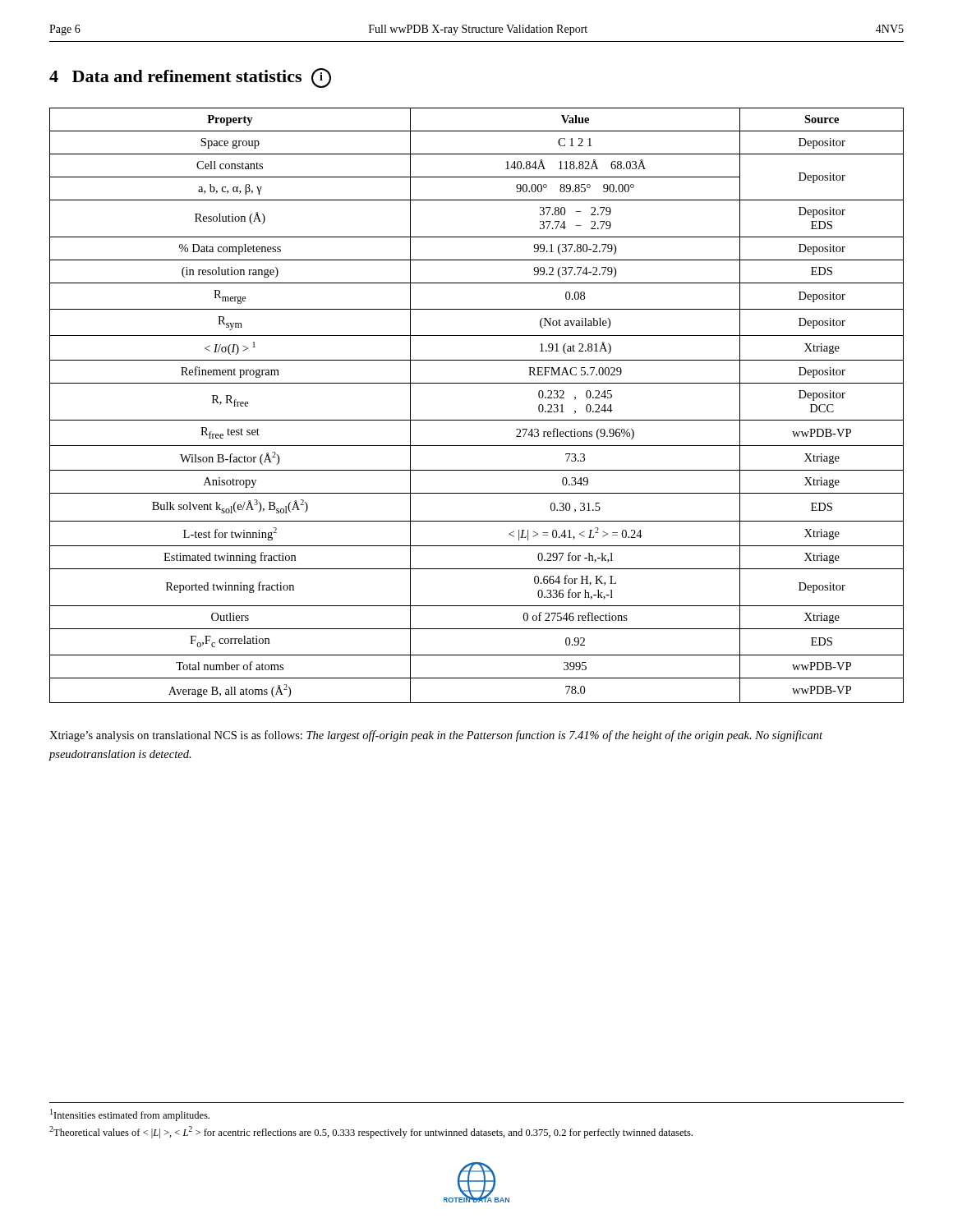Click the passage that begins "Xtriage’s analysis on"

point(436,744)
